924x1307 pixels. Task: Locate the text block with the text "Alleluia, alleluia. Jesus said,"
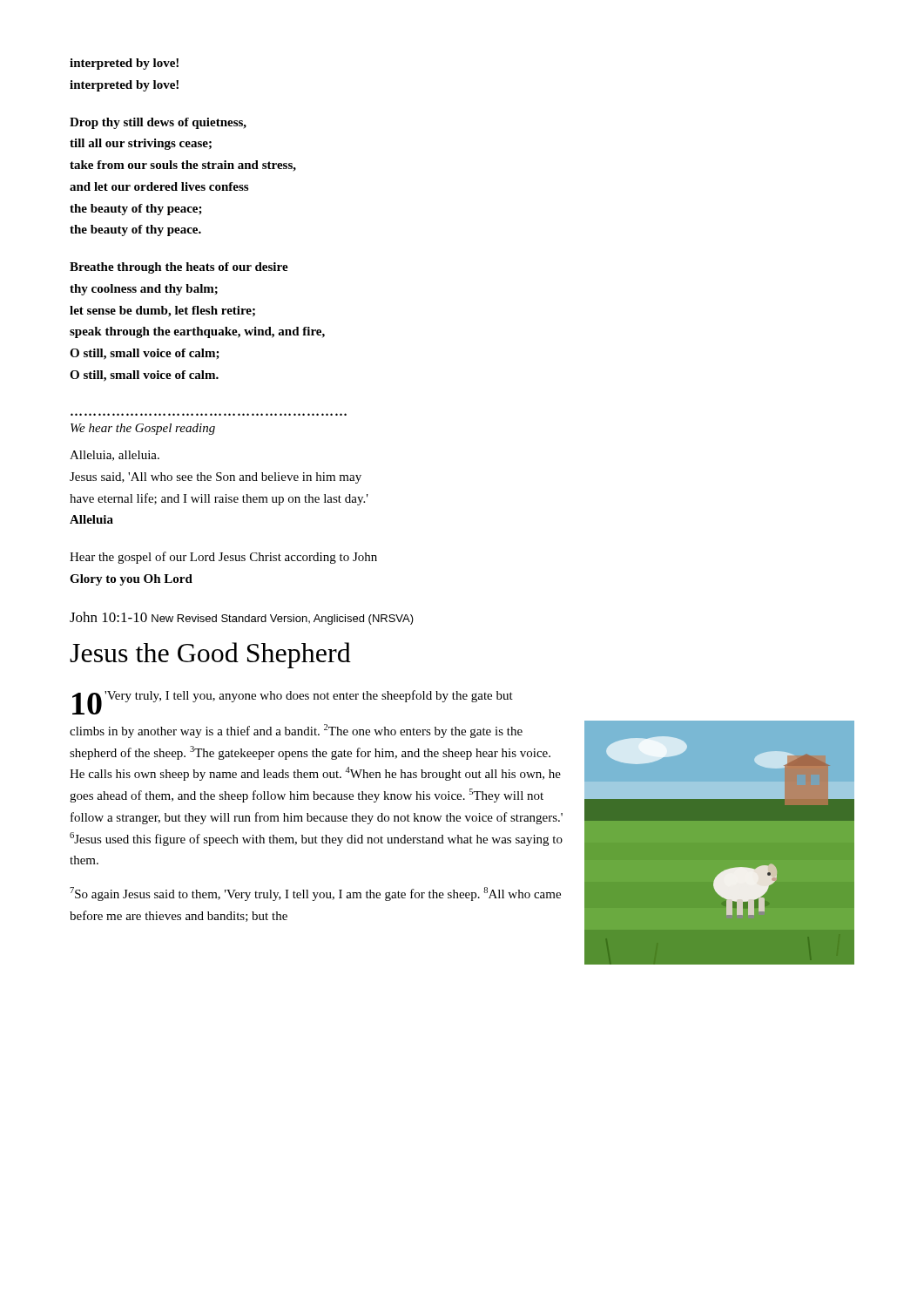tap(115, 456)
